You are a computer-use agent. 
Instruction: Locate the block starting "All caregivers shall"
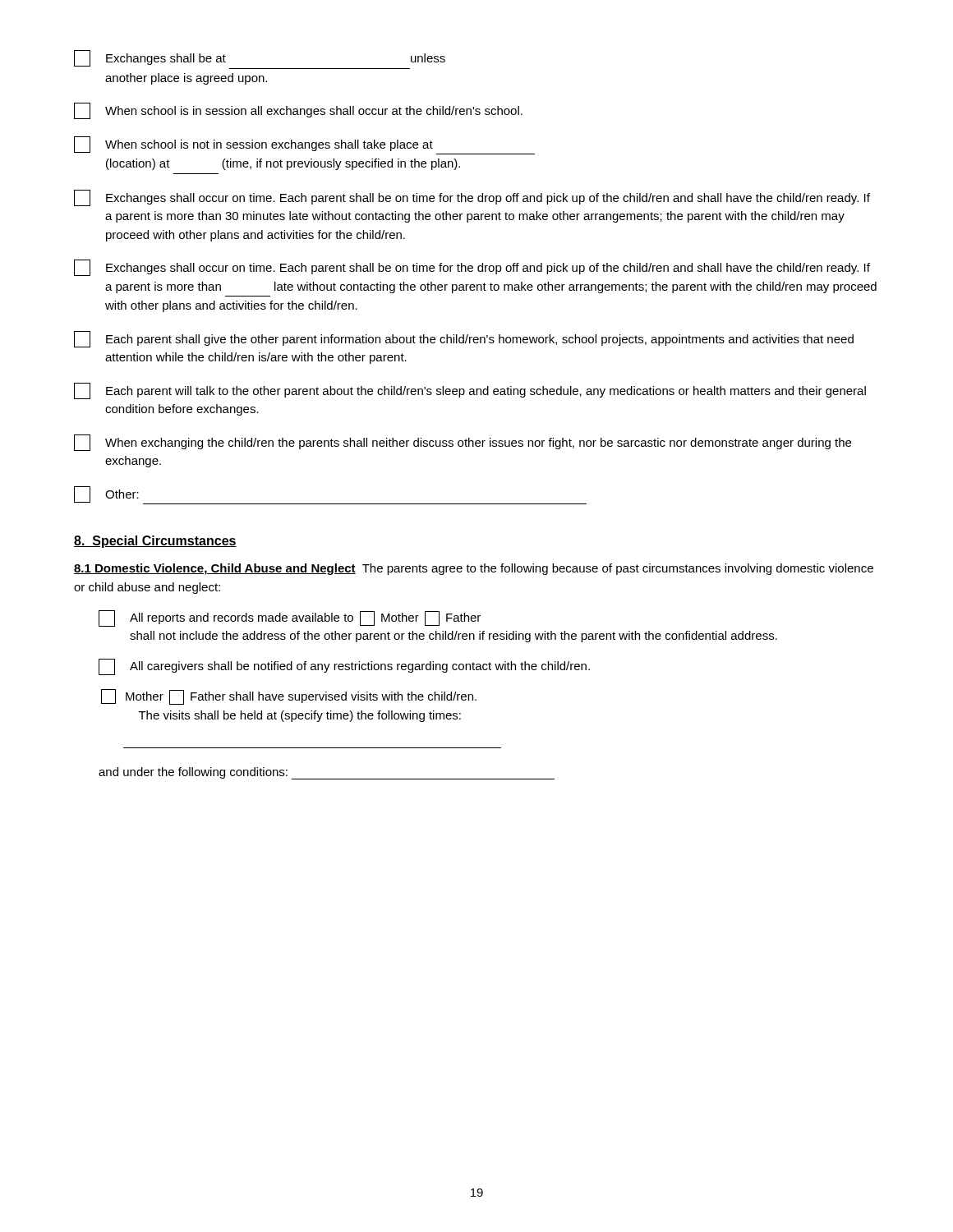coord(489,666)
